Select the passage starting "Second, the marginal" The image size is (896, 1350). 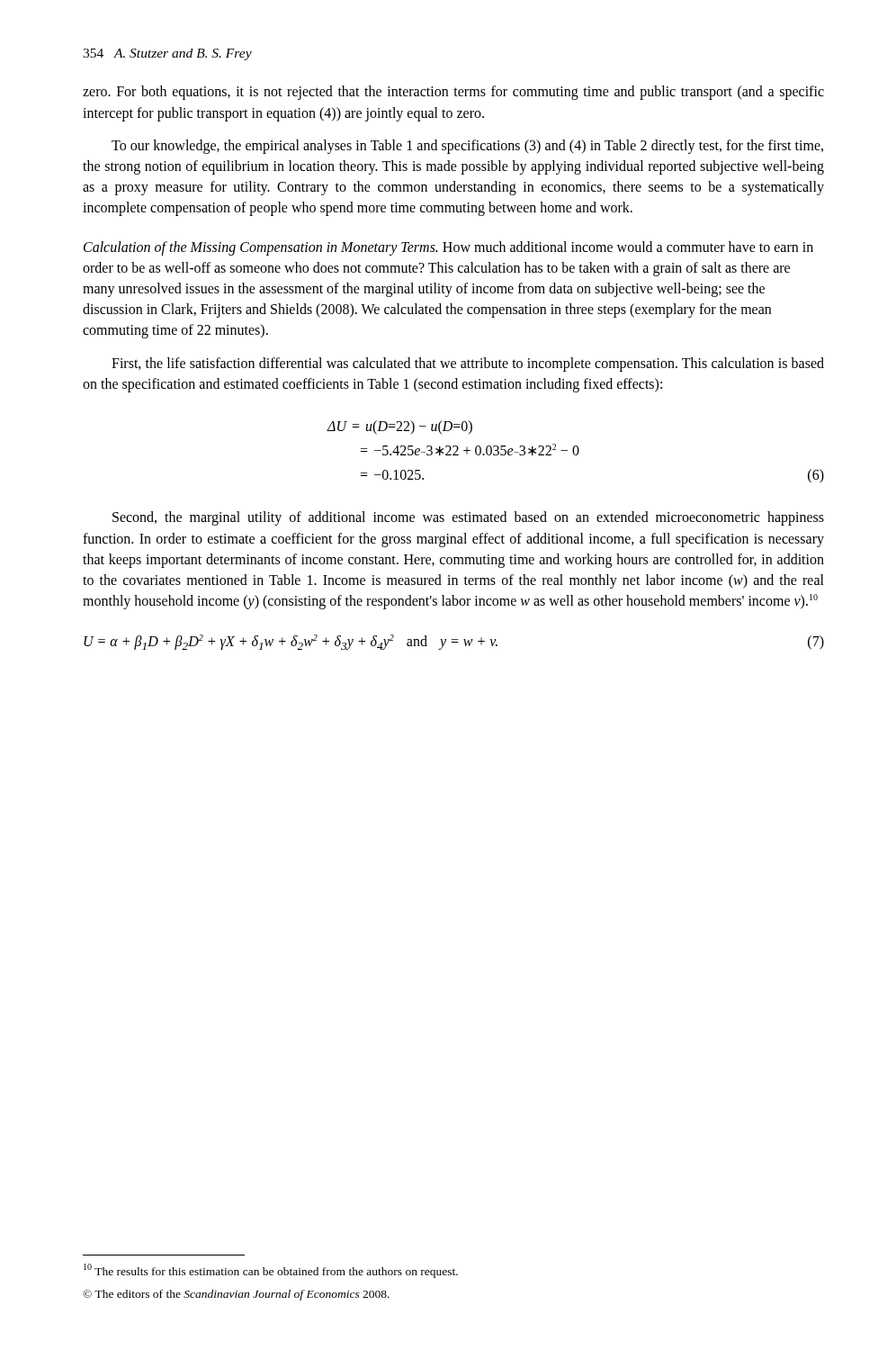coord(453,559)
